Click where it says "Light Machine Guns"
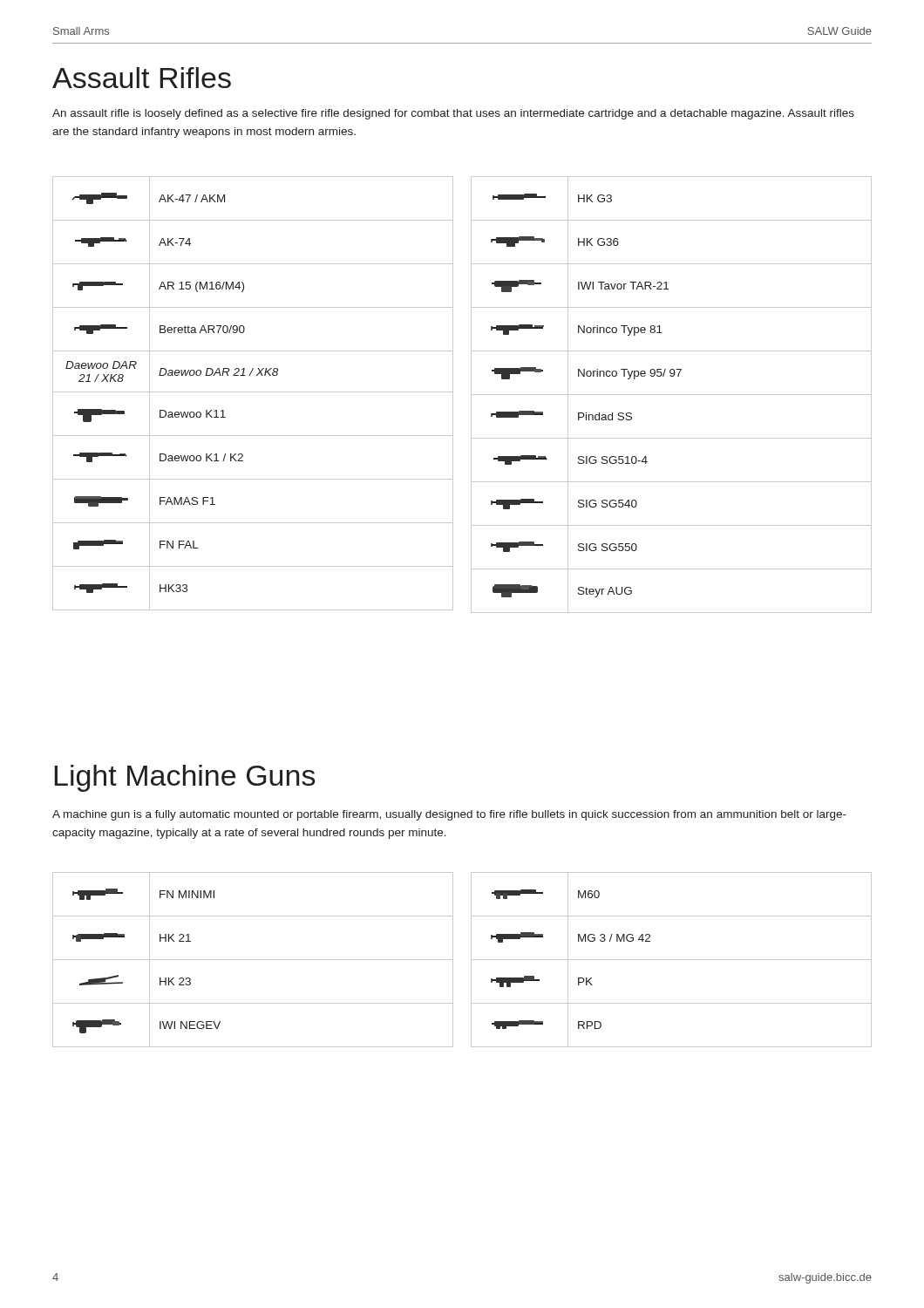The image size is (924, 1308). [x=184, y=775]
